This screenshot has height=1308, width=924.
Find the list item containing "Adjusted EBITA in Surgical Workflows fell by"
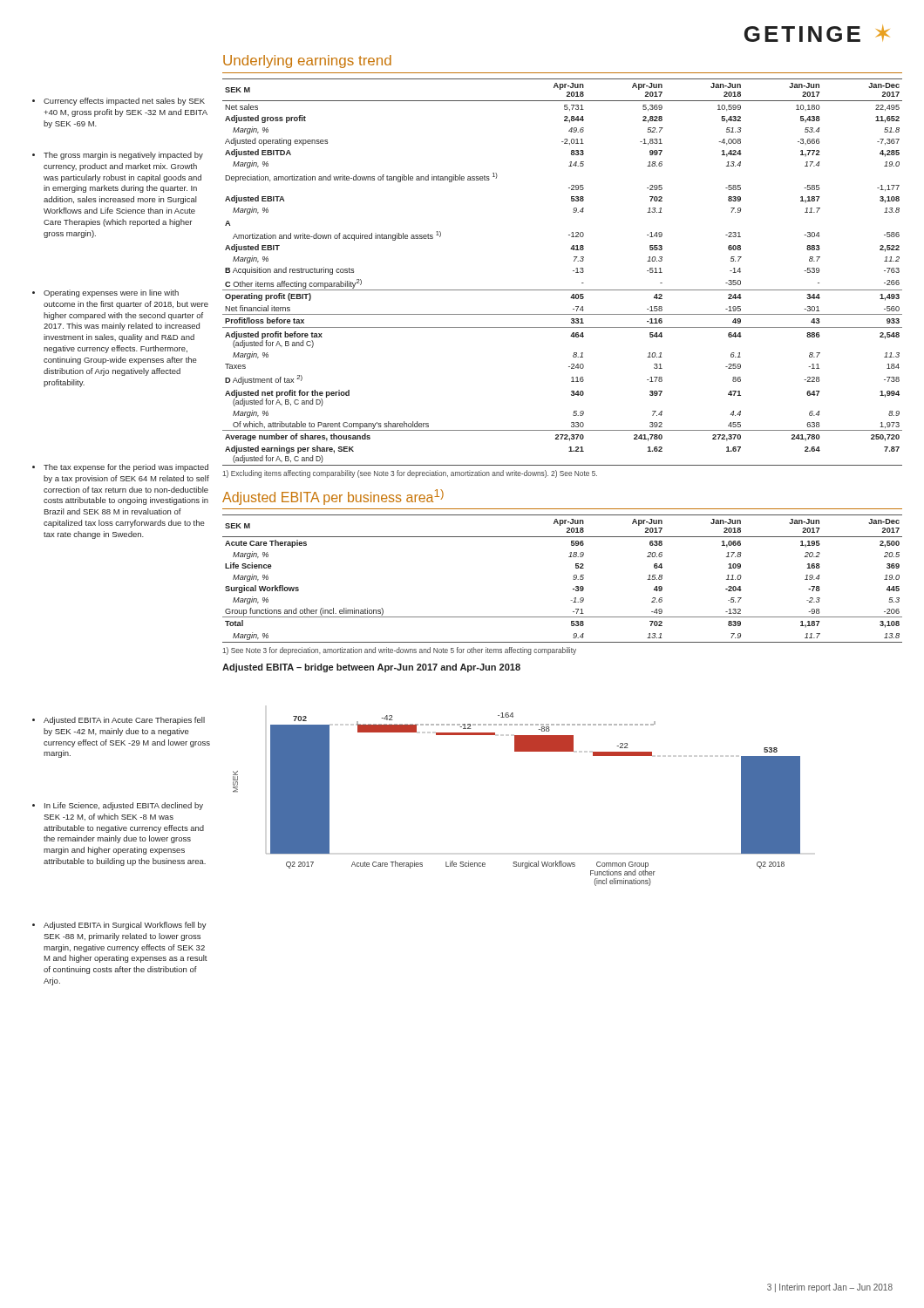(x=121, y=953)
